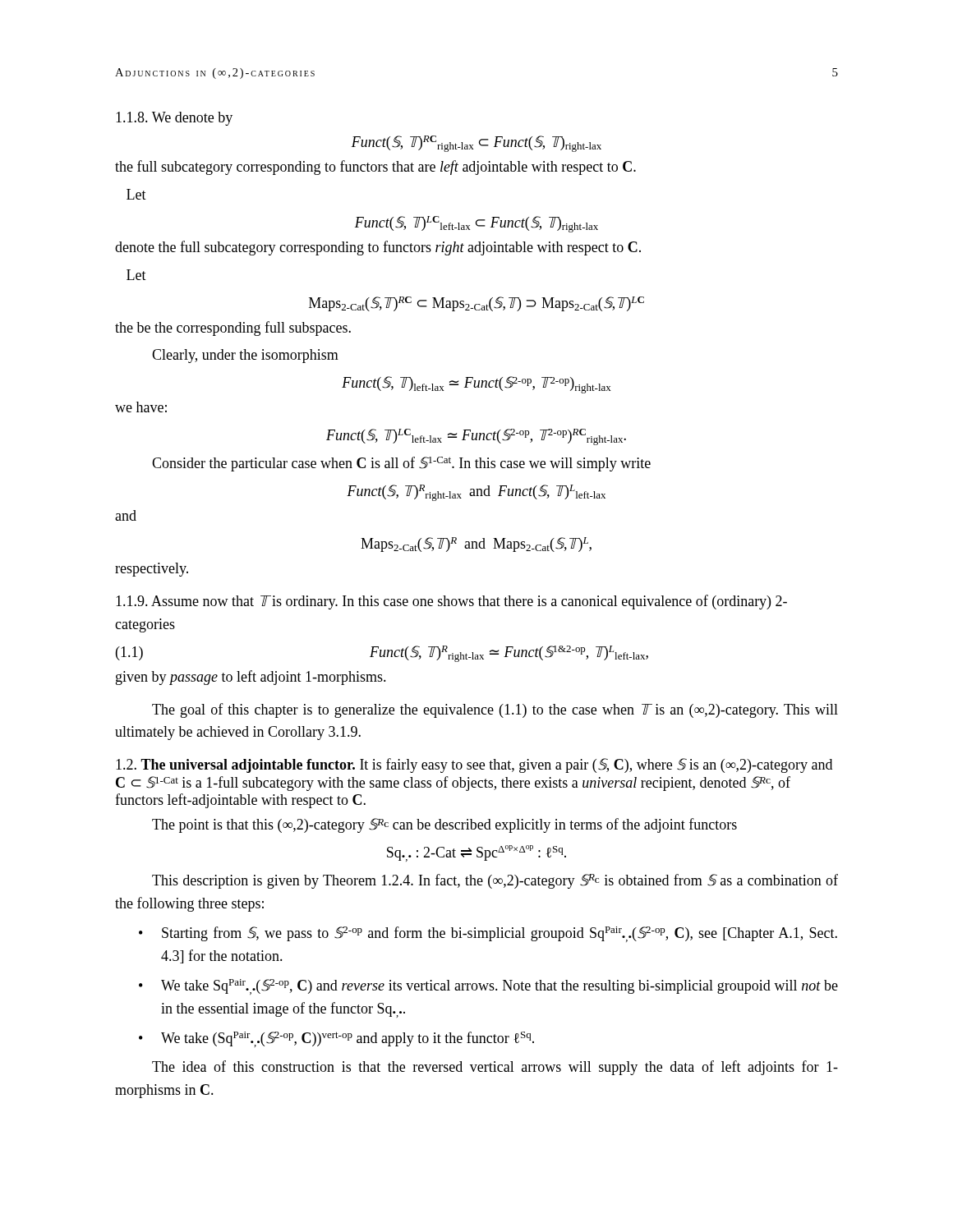
Task: Select the text starting "• We take SqPair•,•(𝕊2-op, C) and"
Action: point(488,998)
